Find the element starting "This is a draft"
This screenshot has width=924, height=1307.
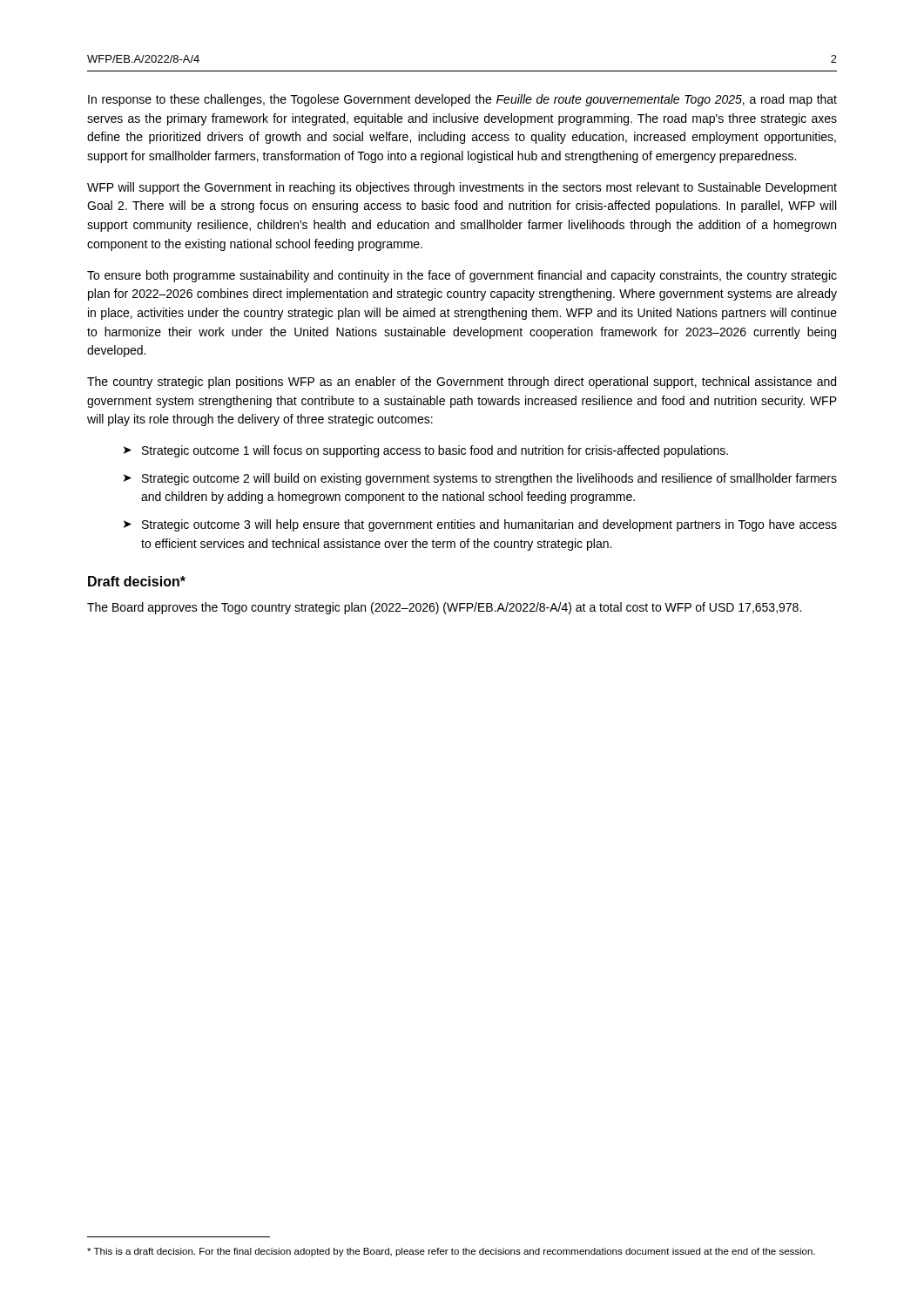pos(451,1252)
